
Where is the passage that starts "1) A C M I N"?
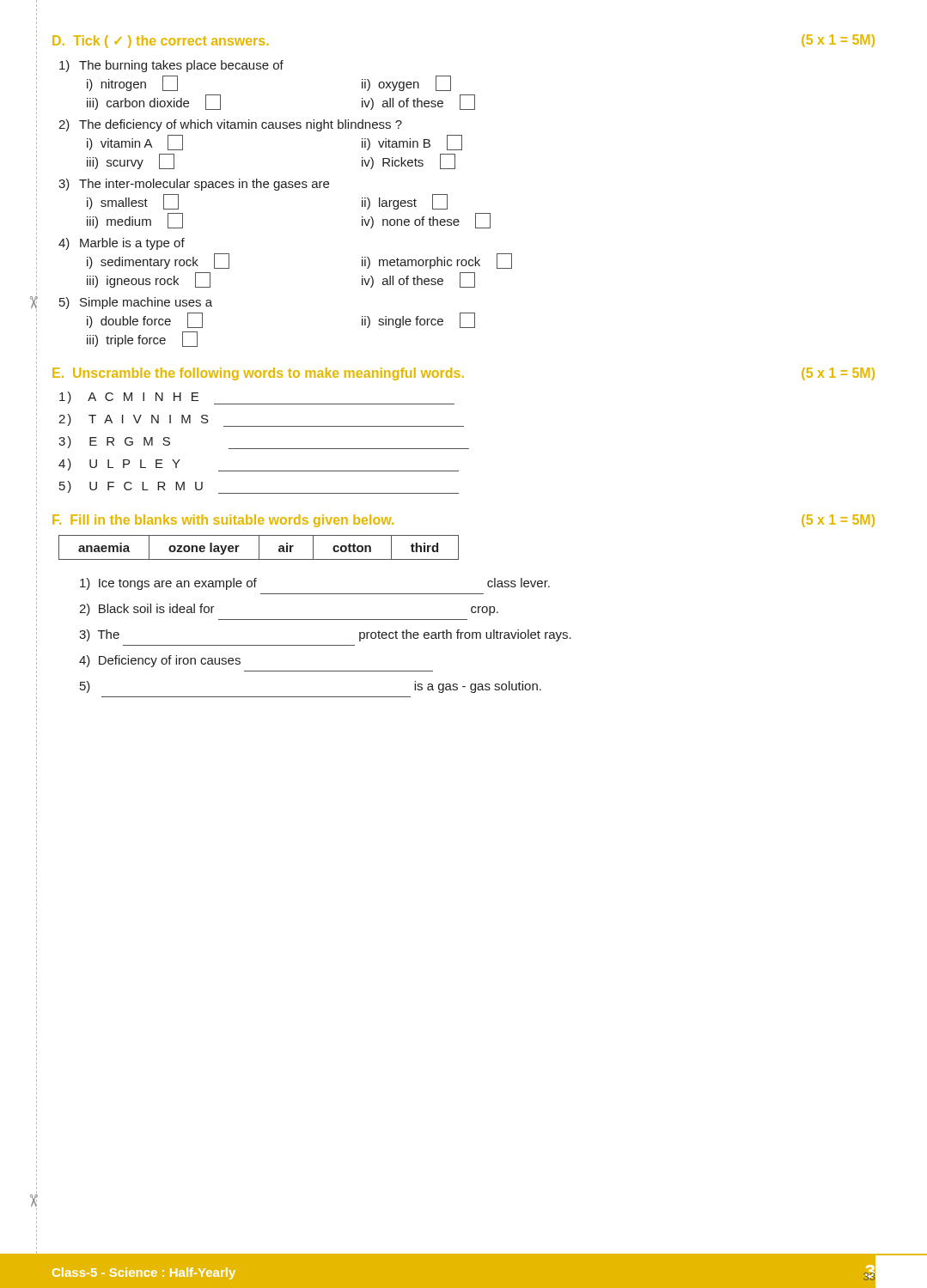(x=256, y=396)
